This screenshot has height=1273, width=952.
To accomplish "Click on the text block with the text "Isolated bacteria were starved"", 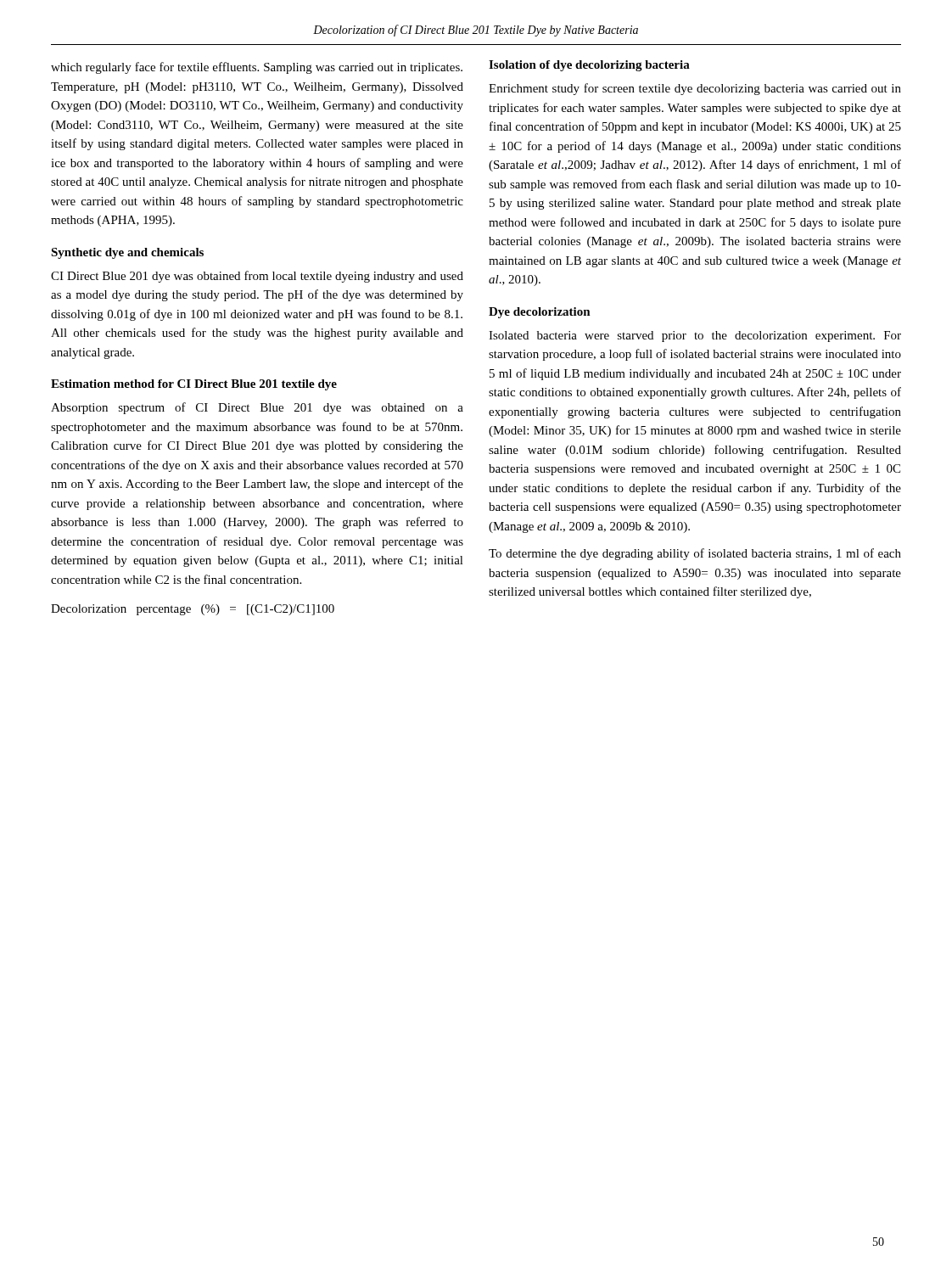I will (695, 431).
